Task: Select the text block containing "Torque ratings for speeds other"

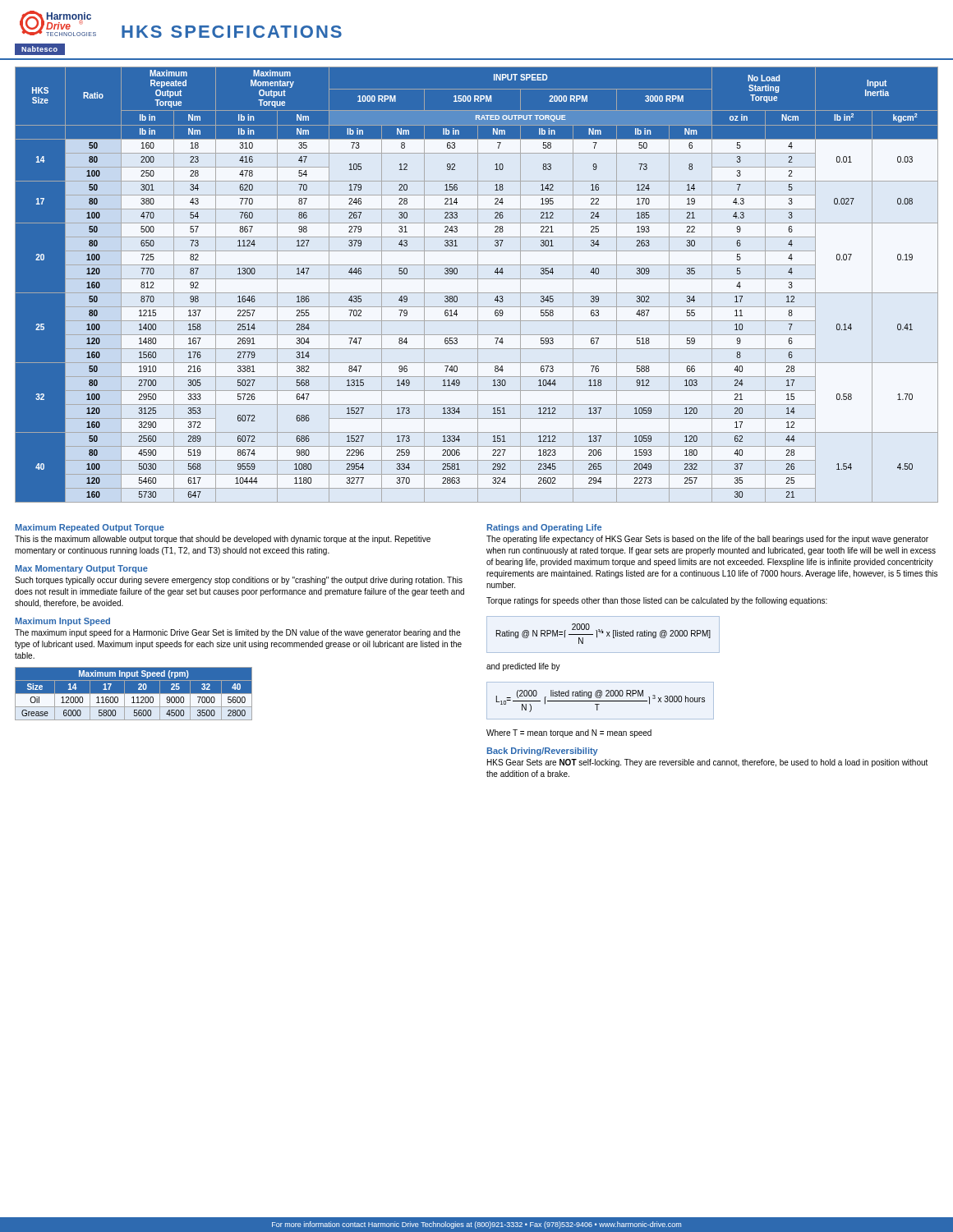Action: click(x=657, y=601)
